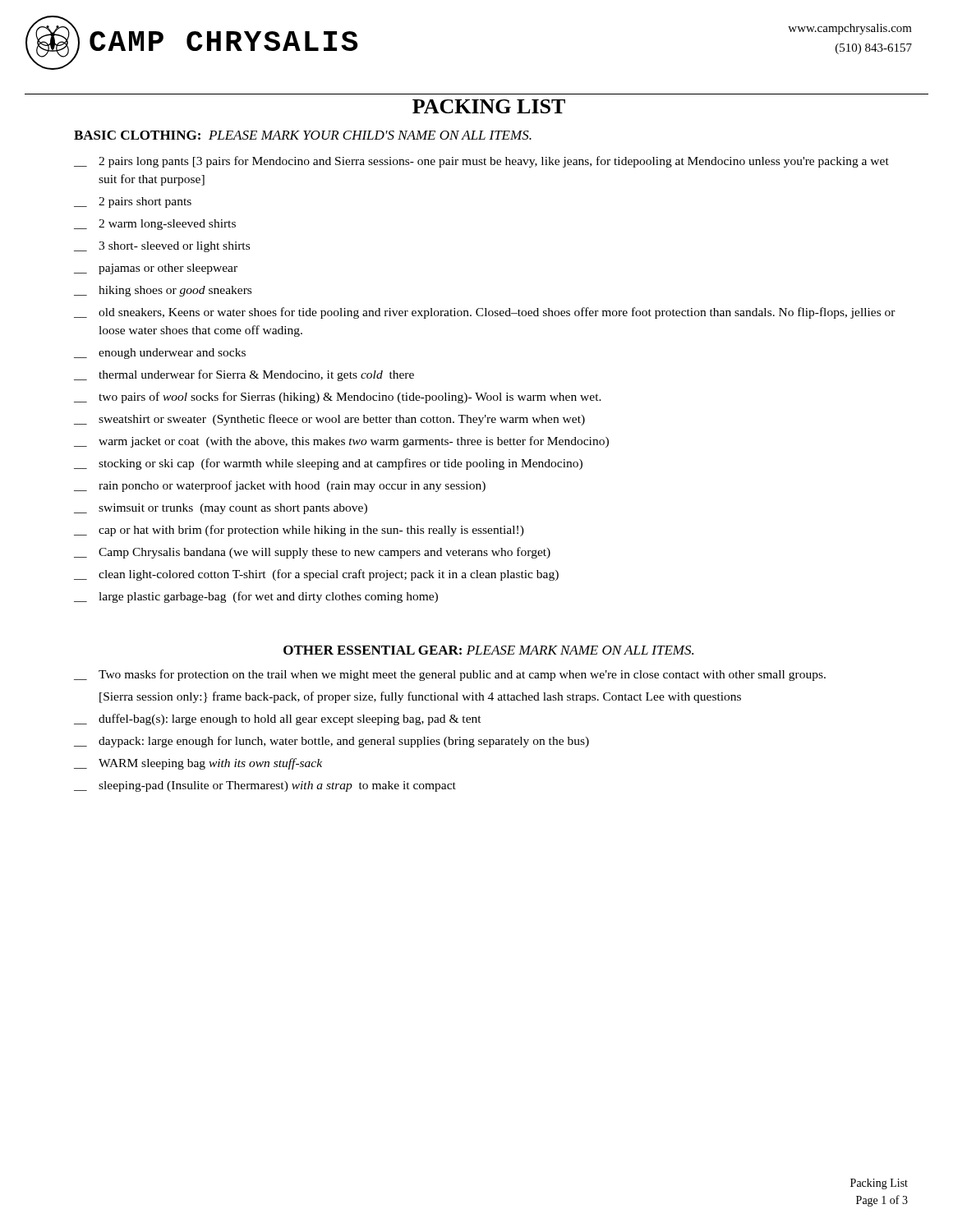Image resolution: width=953 pixels, height=1232 pixels.
Task: Locate the block starting "__ pajamas or"
Action: [156, 269]
